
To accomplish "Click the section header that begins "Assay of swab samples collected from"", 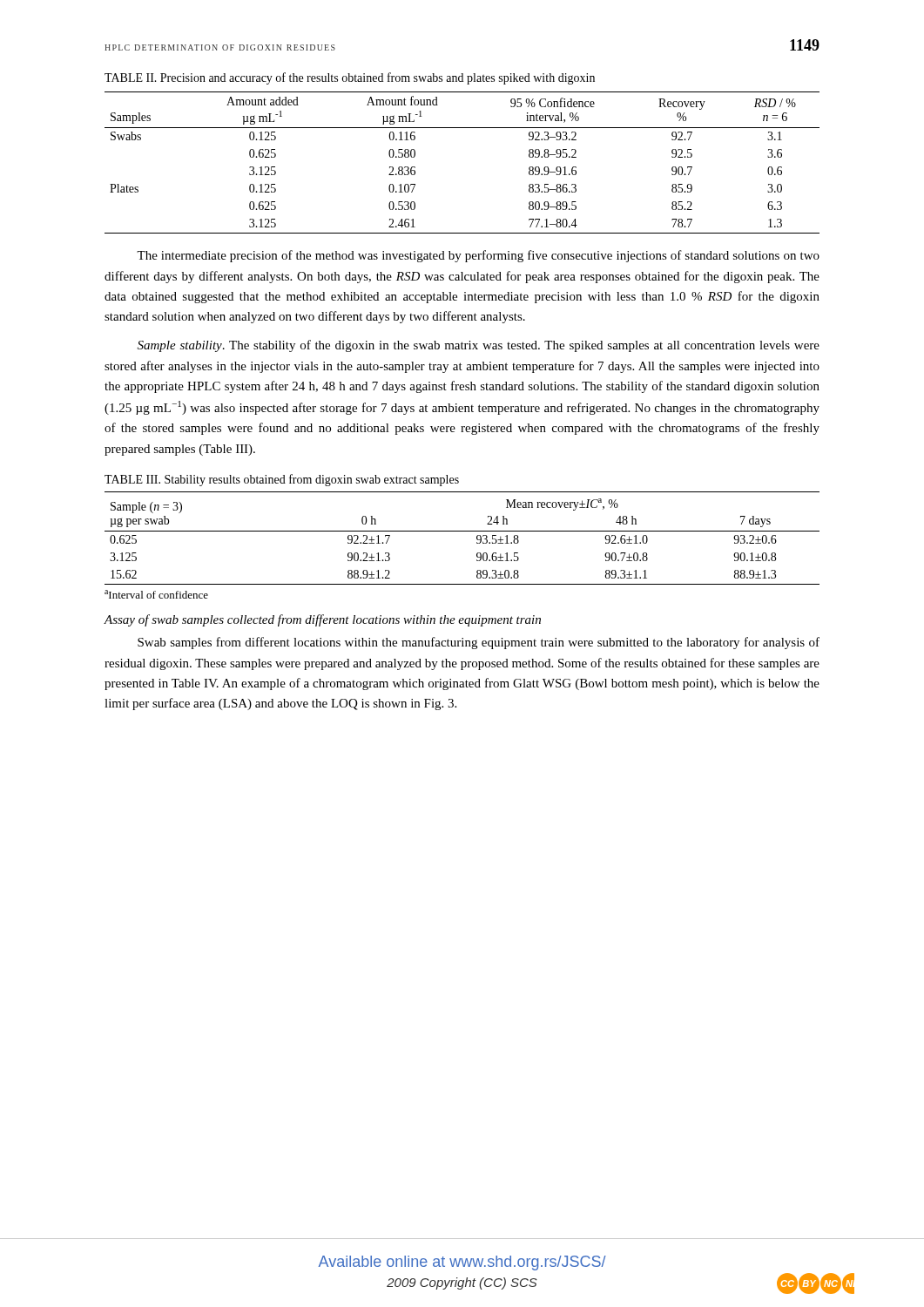I will 323,620.
